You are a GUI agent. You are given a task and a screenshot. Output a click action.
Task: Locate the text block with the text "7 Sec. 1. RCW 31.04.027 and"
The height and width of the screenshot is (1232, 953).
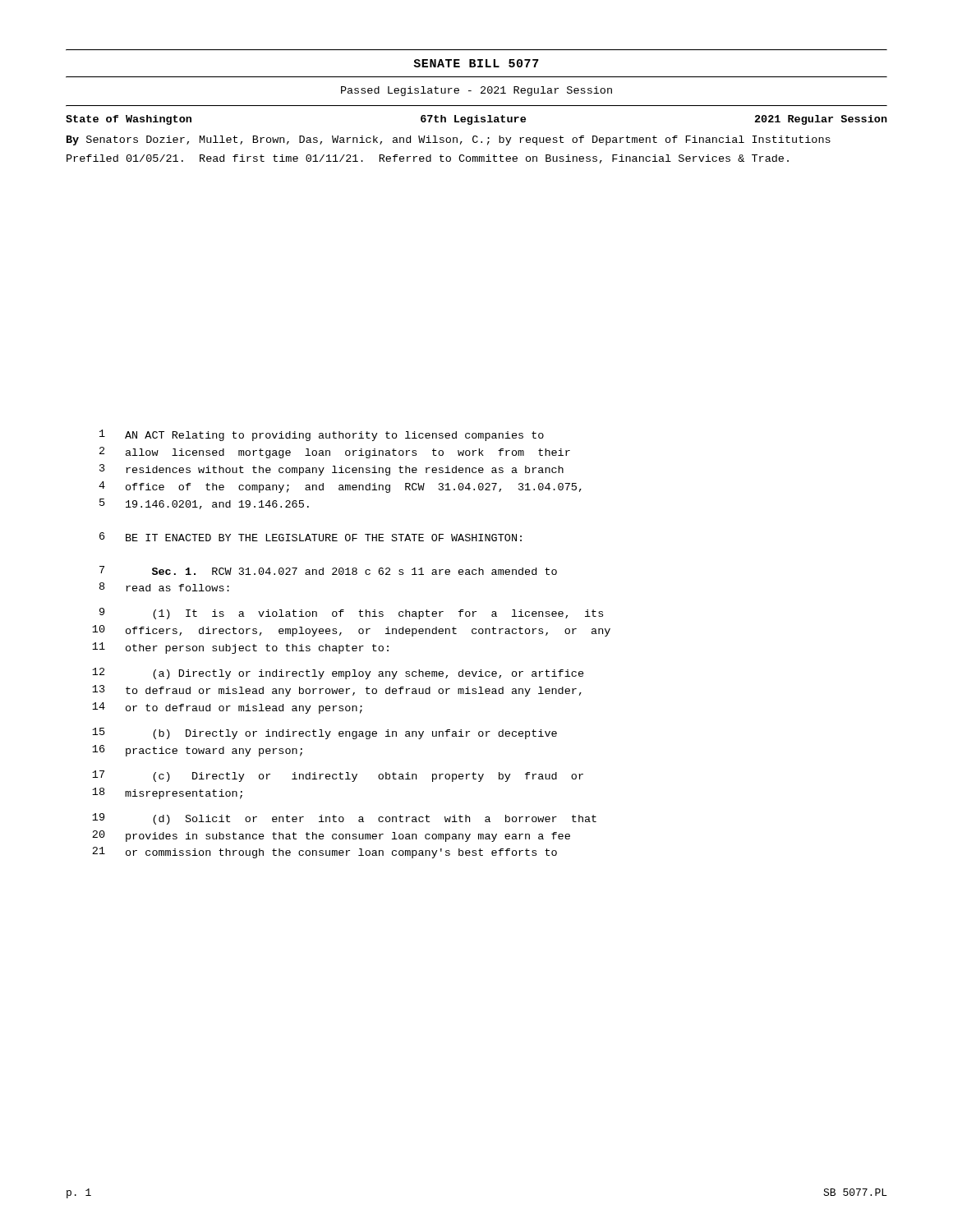pos(476,581)
